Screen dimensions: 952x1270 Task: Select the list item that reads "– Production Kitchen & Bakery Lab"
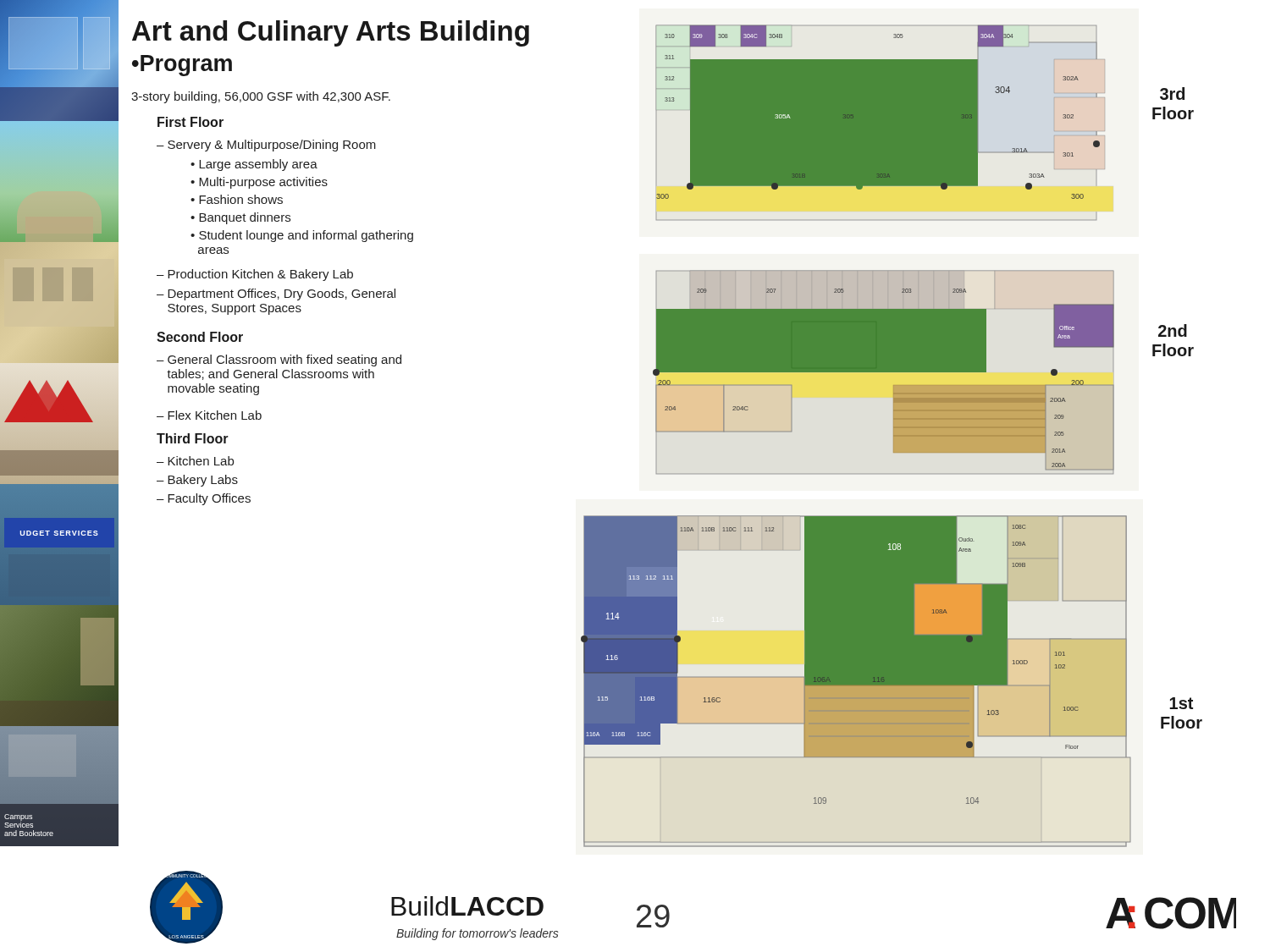pyautogui.click(x=255, y=274)
